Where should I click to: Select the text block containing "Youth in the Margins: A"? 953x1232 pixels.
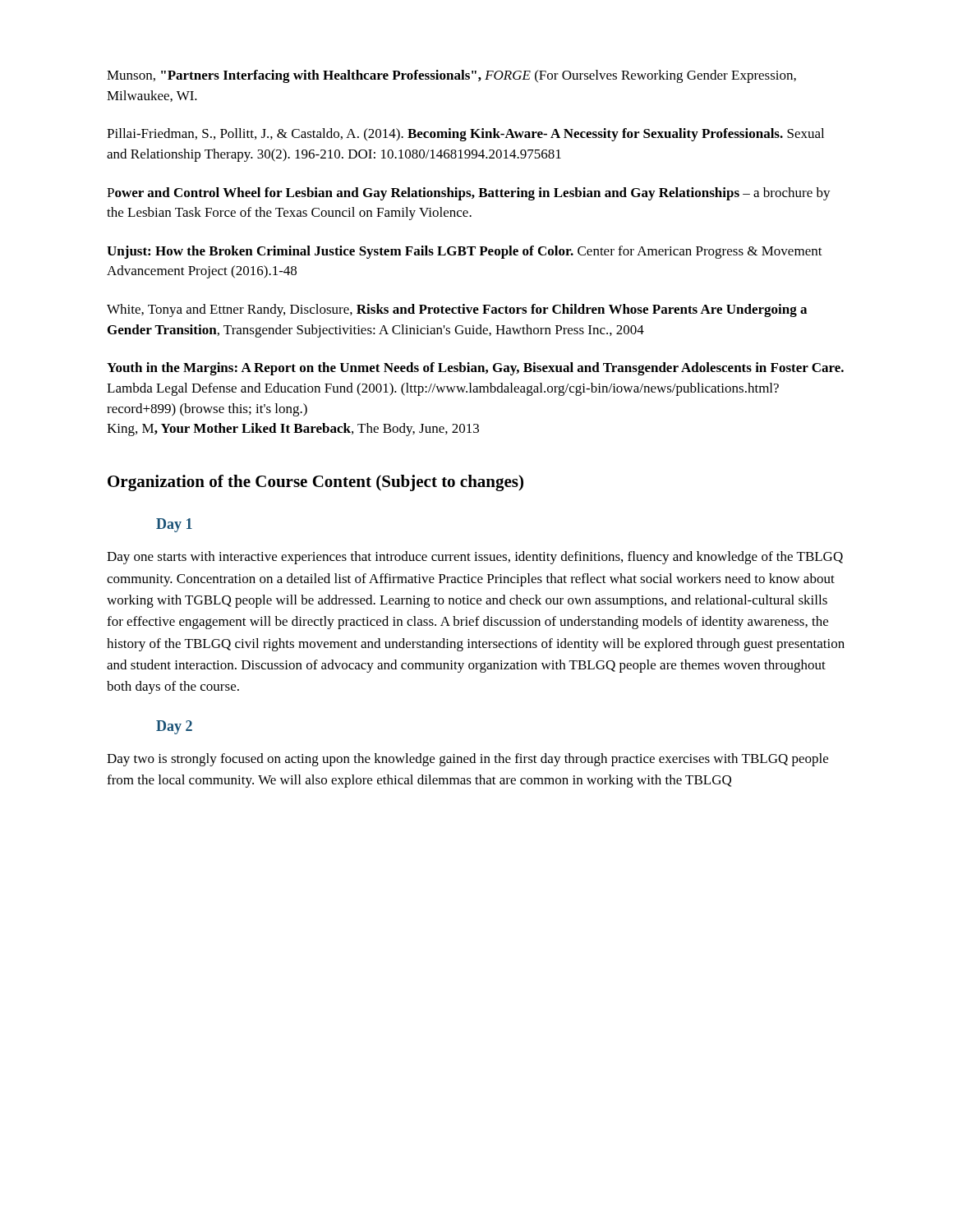[476, 398]
